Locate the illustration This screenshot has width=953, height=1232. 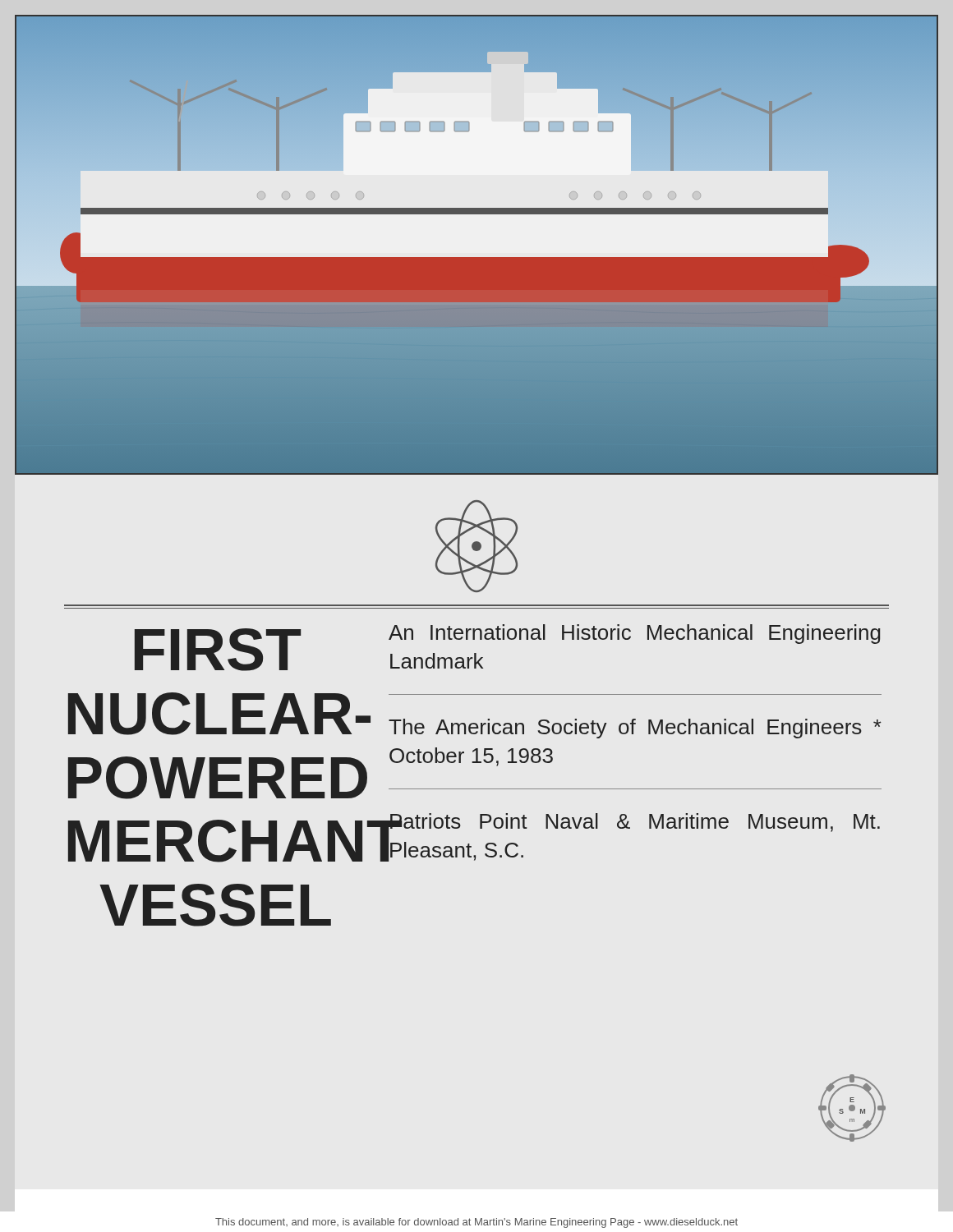476,546
